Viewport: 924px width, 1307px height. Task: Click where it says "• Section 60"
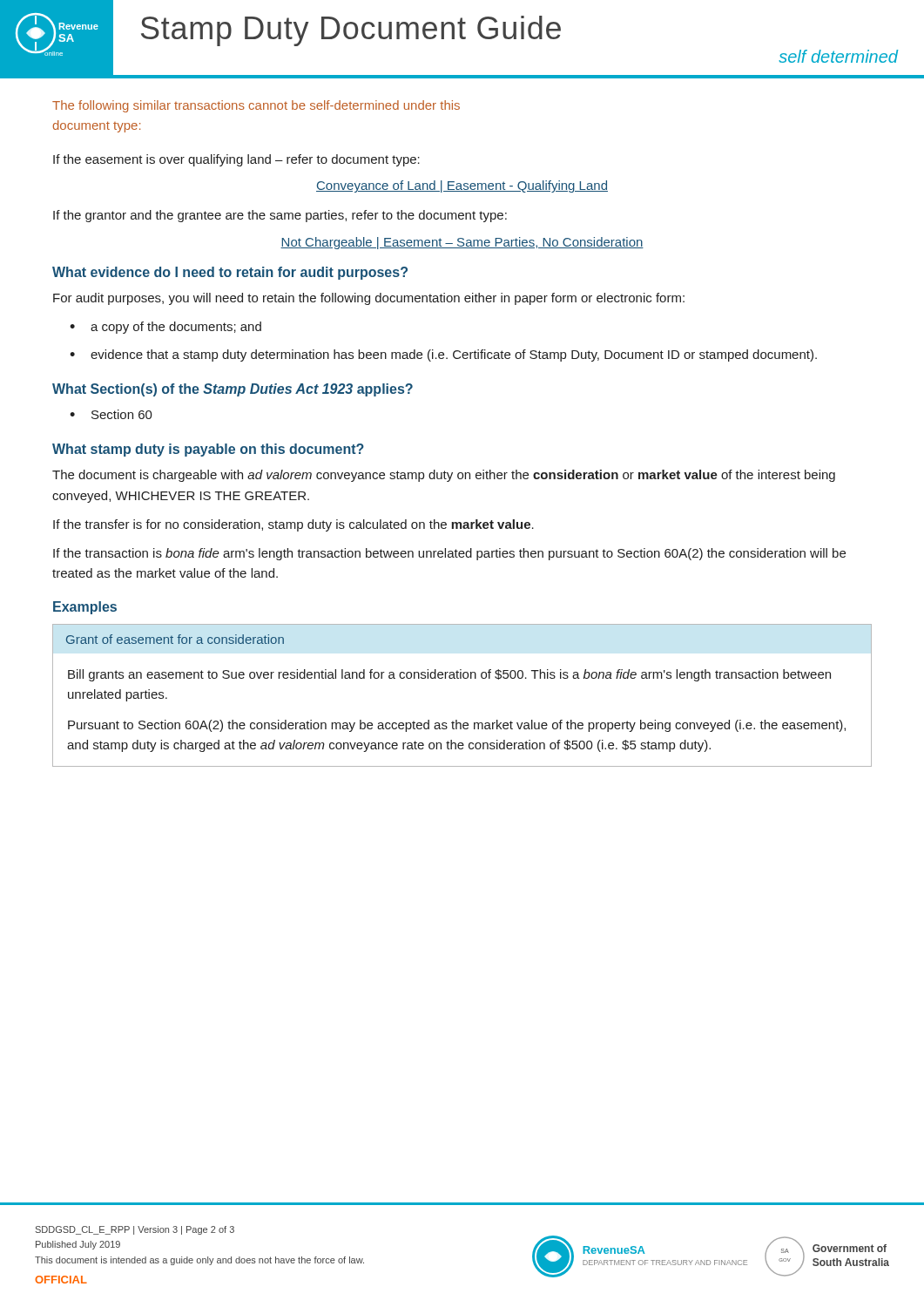(x=111, y=414)
